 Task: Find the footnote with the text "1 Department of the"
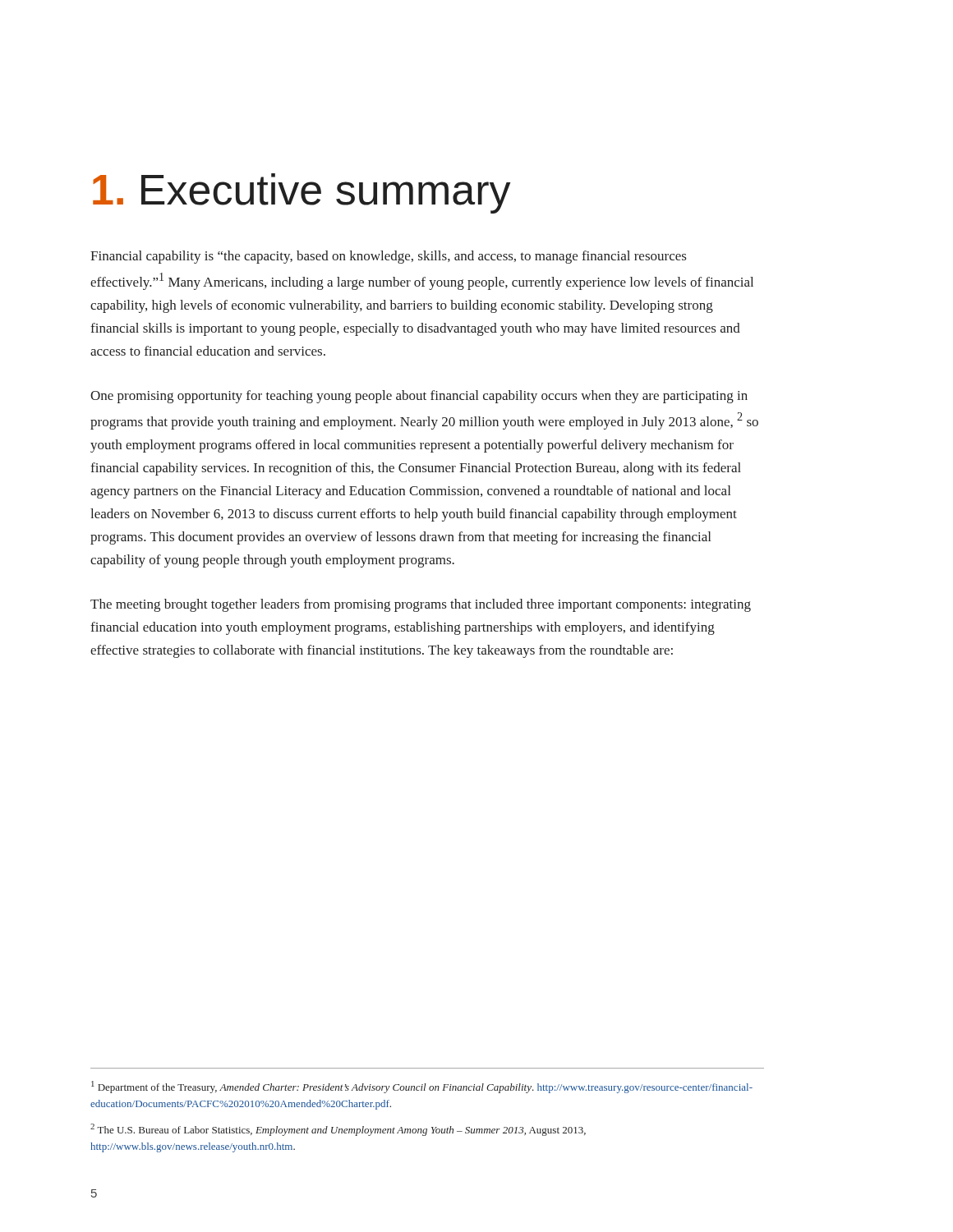pyautogui.click(x=421, y=1094)
